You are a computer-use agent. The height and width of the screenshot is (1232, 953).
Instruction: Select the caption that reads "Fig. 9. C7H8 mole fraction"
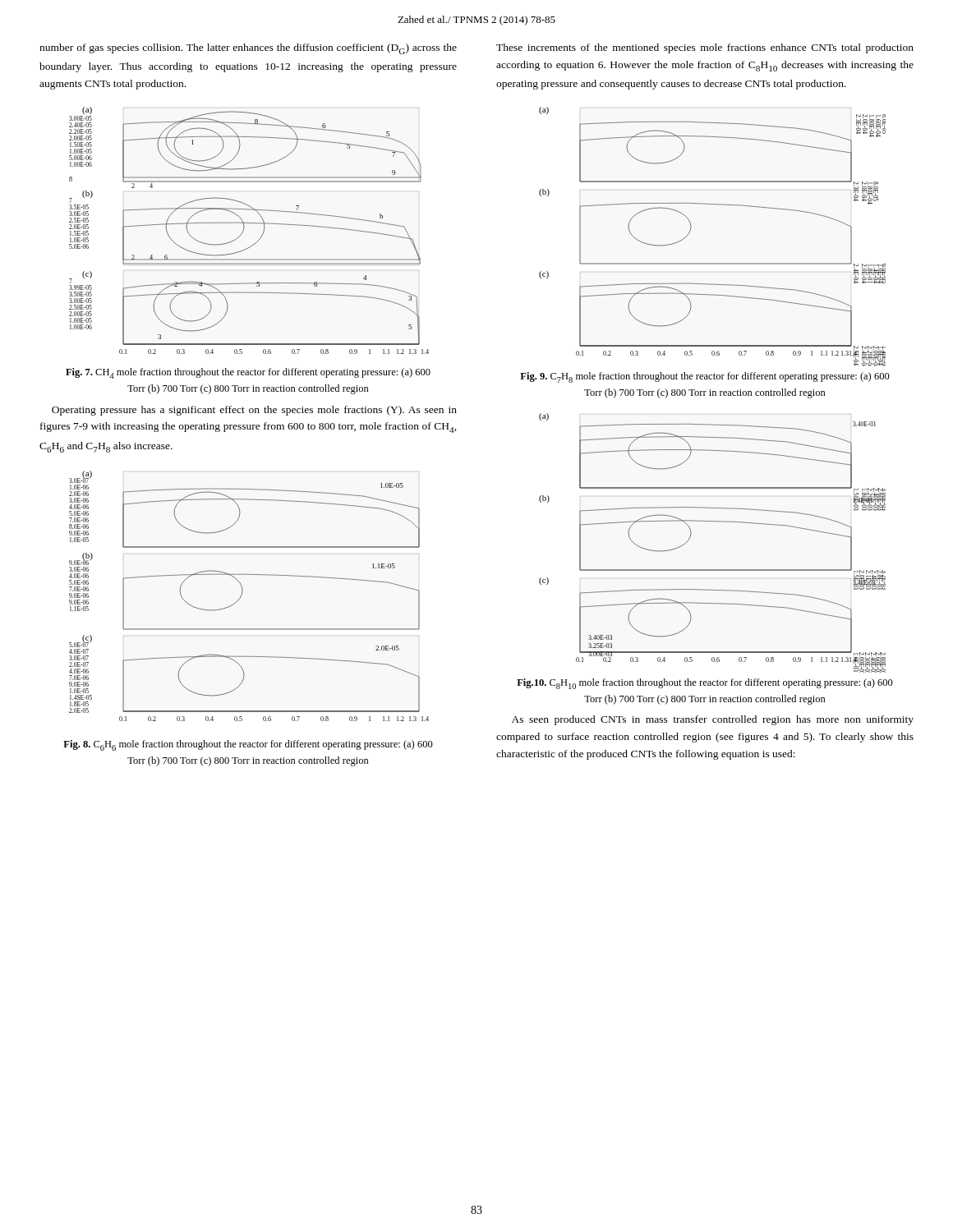[705, 384]
